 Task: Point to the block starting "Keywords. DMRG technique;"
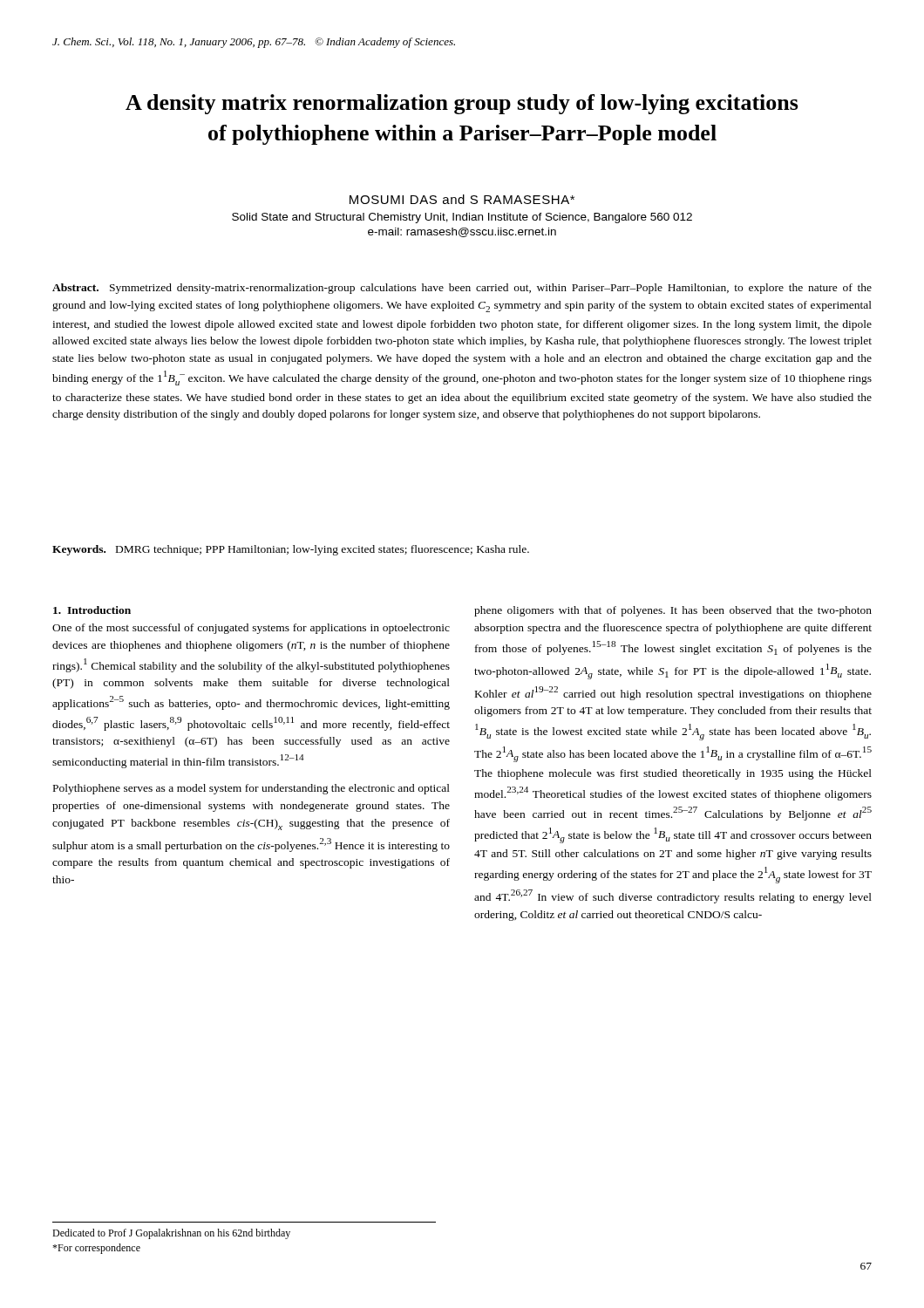pyautogui.click(x=462, y=549)
